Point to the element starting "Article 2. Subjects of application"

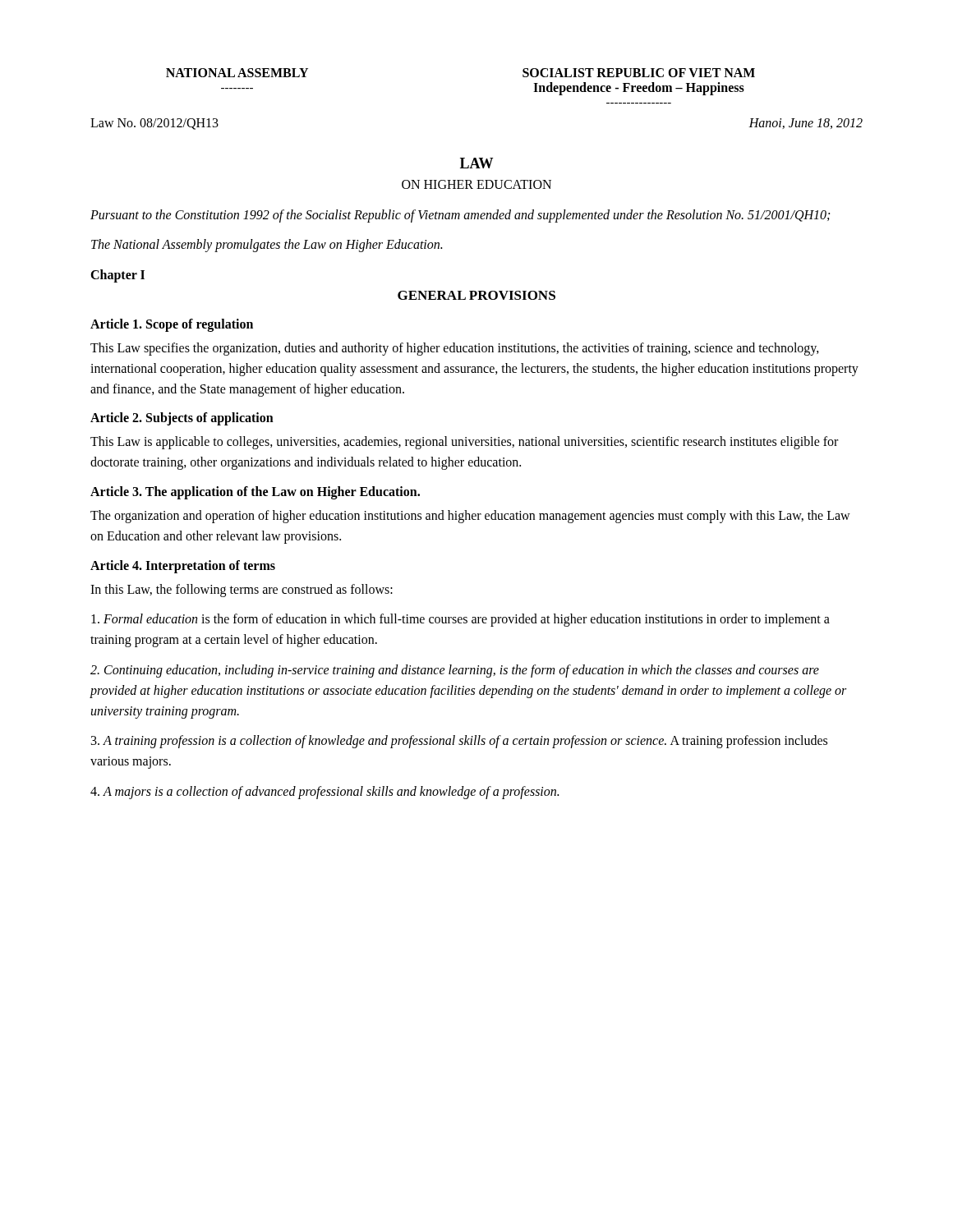coord(182,418)
